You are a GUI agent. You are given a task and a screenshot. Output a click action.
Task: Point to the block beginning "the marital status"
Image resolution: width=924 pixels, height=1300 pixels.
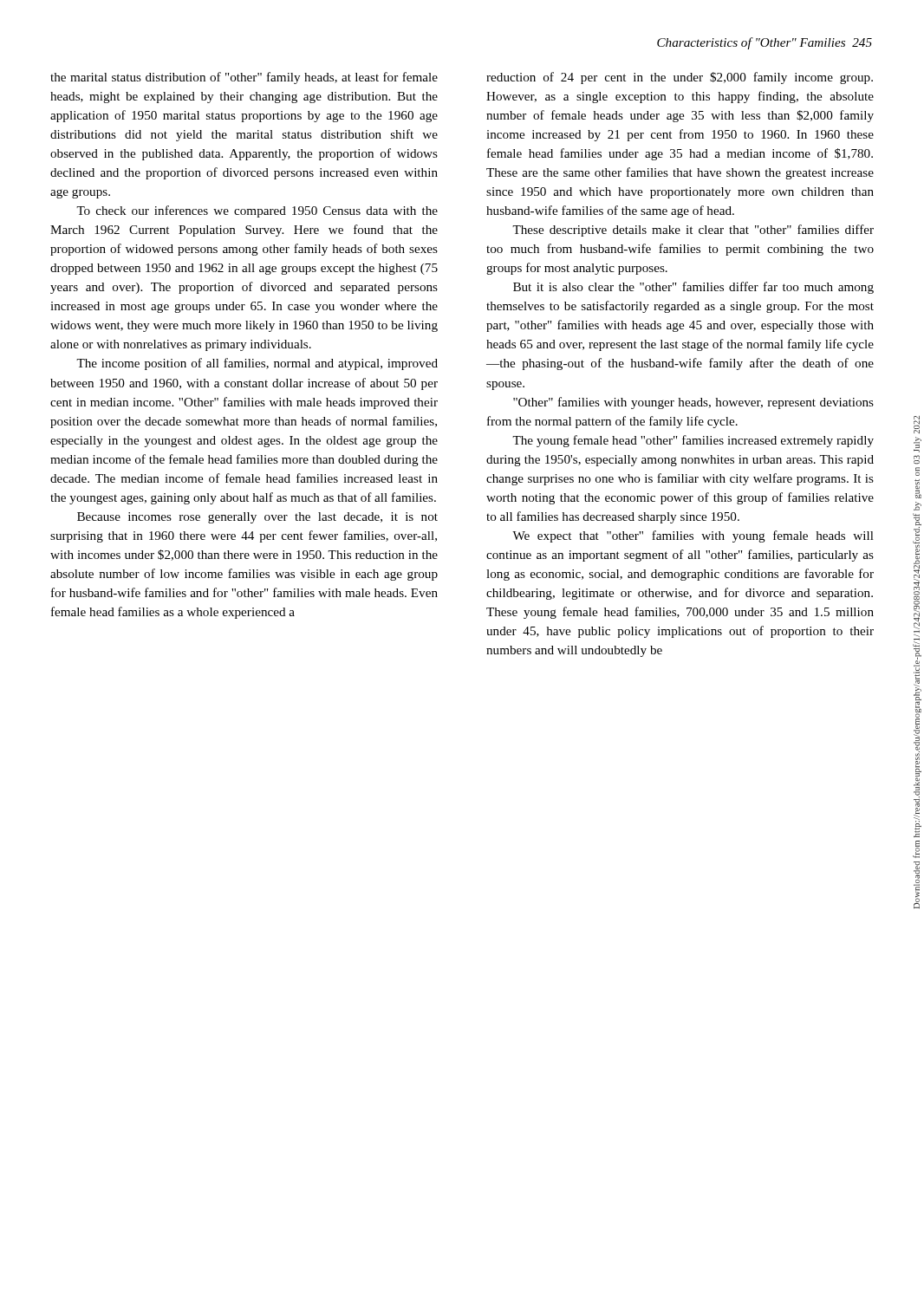pos(244,344)
